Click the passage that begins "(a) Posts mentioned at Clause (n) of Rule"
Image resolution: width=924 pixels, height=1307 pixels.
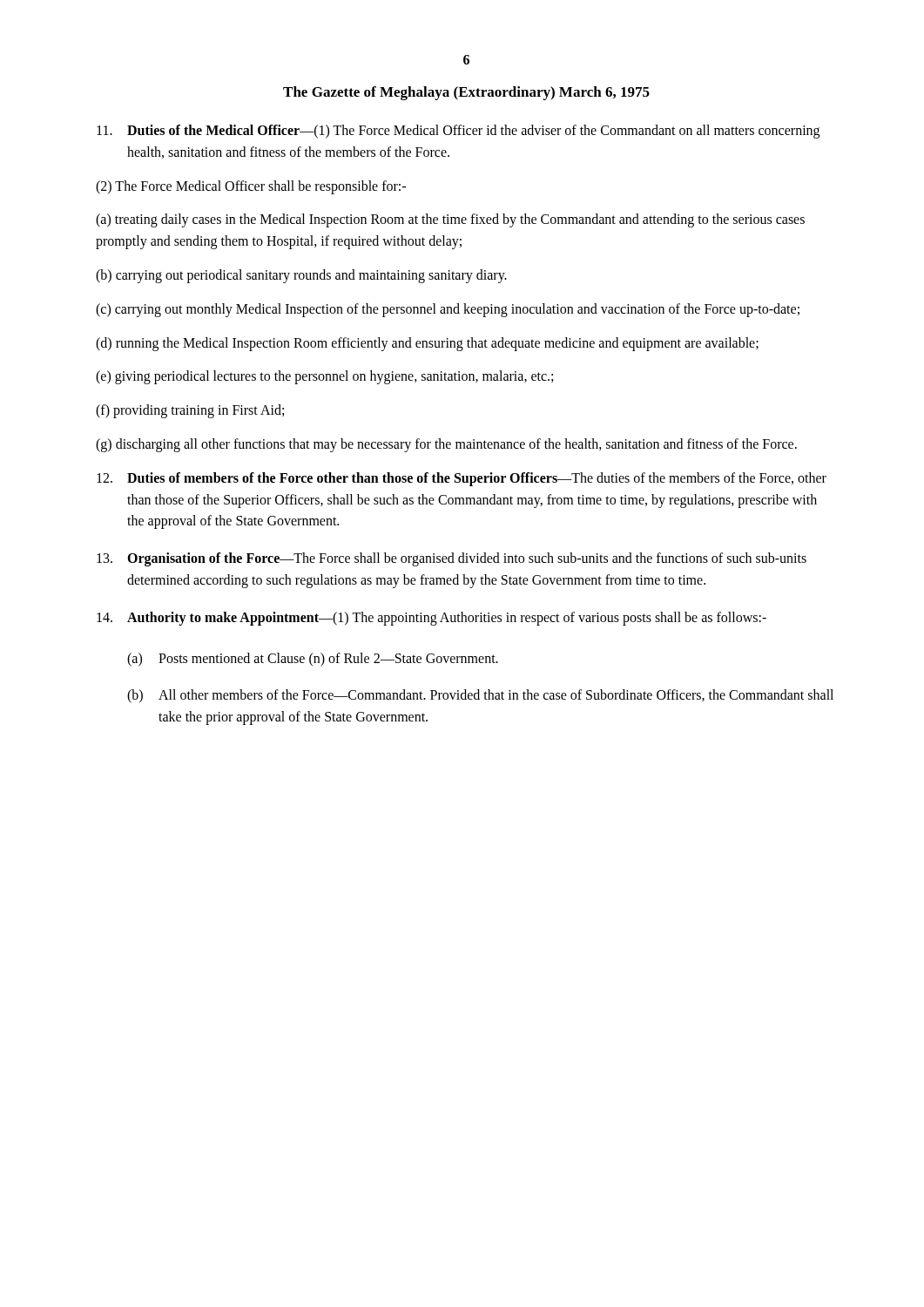coord(482,659)
